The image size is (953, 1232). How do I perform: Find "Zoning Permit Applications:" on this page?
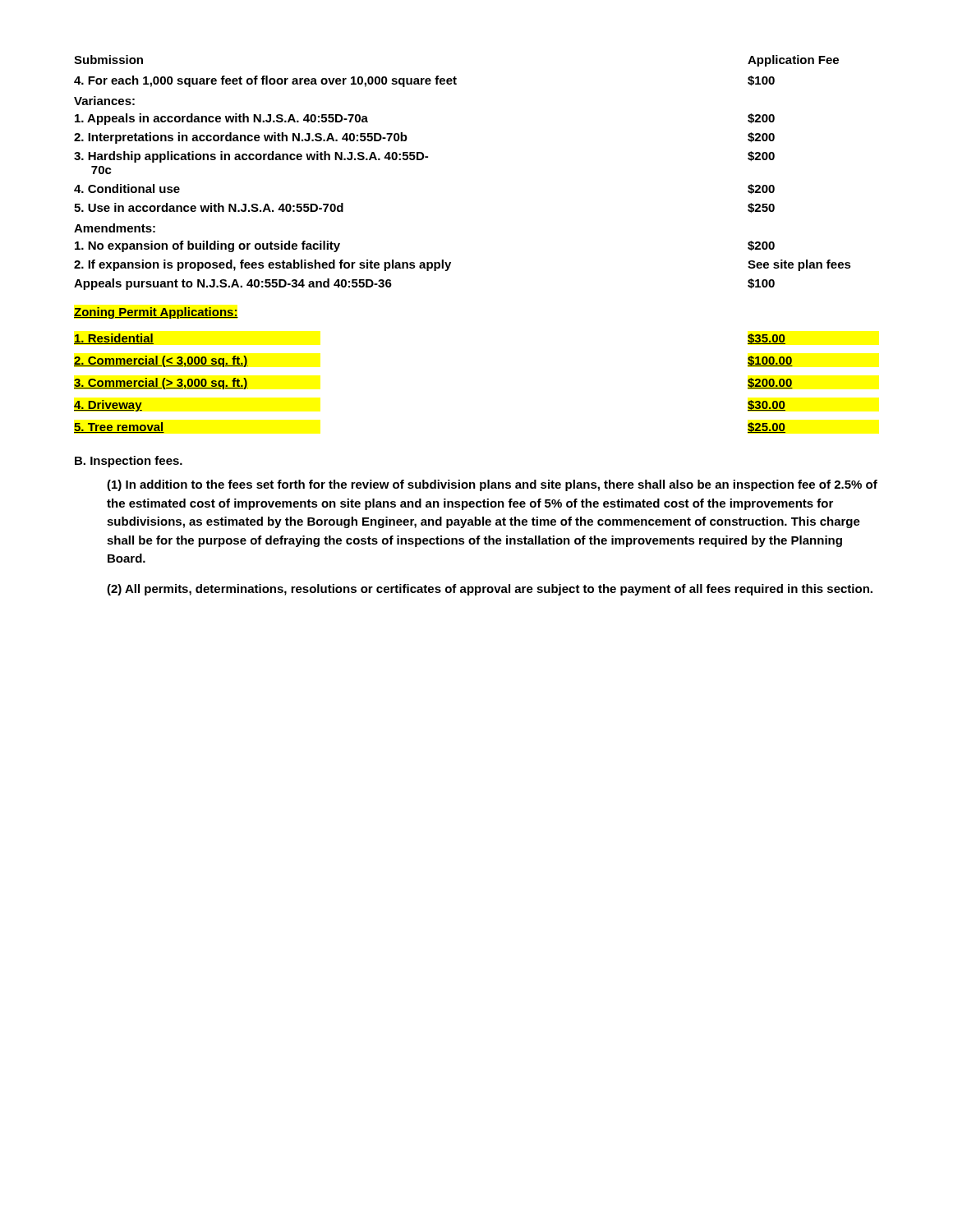[x=156, y=312]
